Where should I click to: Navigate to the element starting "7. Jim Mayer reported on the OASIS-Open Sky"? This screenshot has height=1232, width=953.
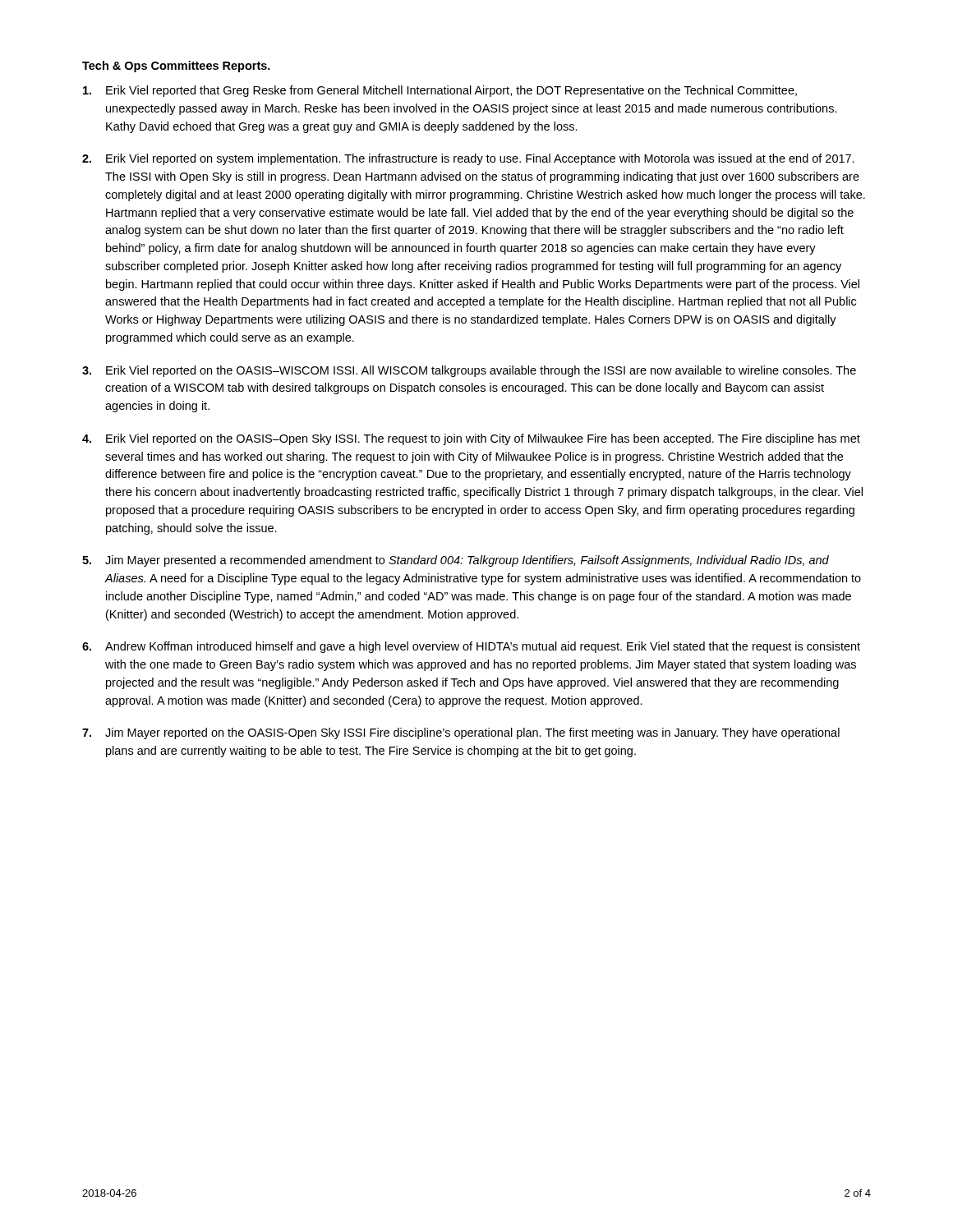pyautogui.click(x=476, y=743)
